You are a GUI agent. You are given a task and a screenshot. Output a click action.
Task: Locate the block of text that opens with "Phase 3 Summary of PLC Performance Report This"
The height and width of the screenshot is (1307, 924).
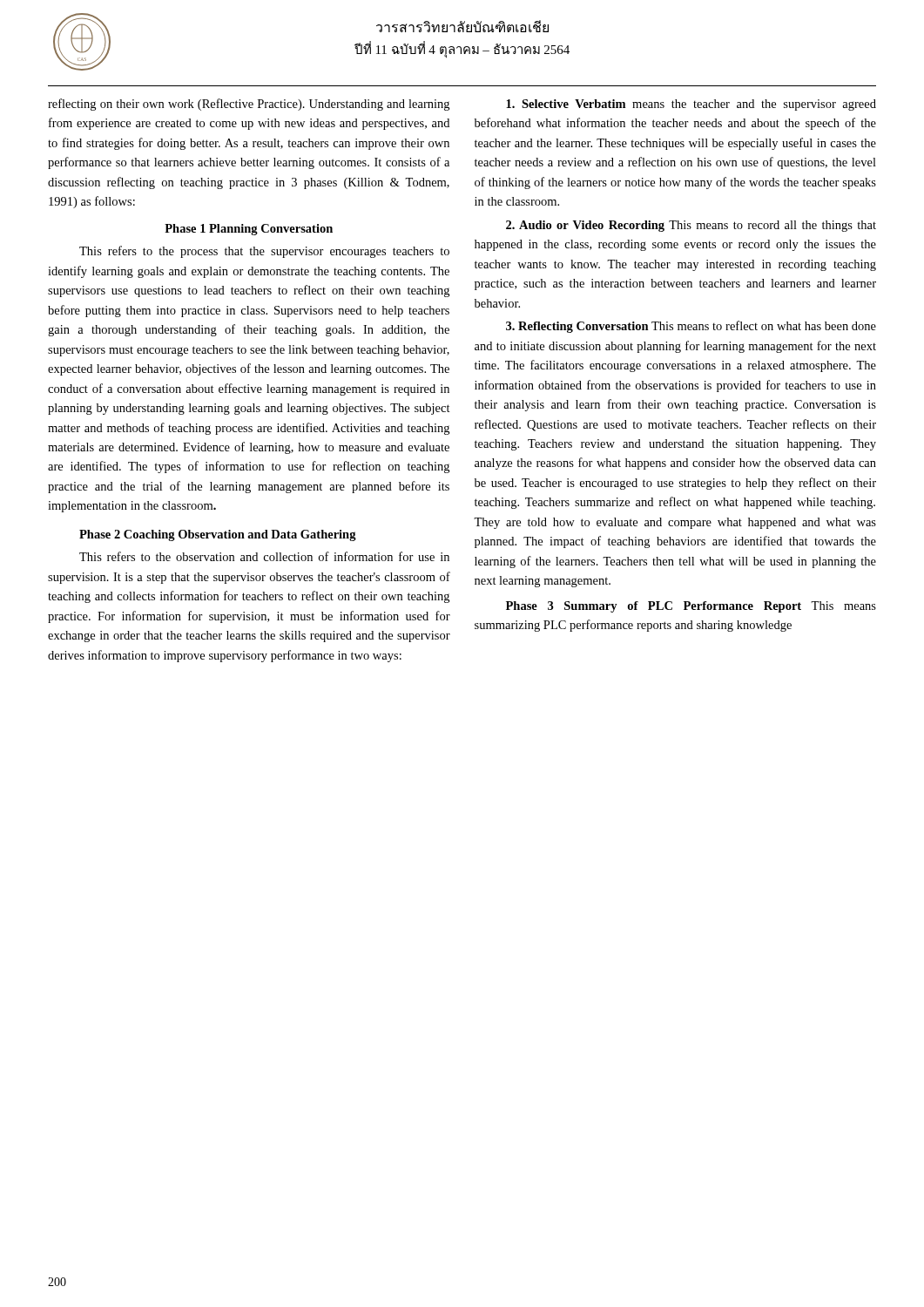[x=675, y=615]
